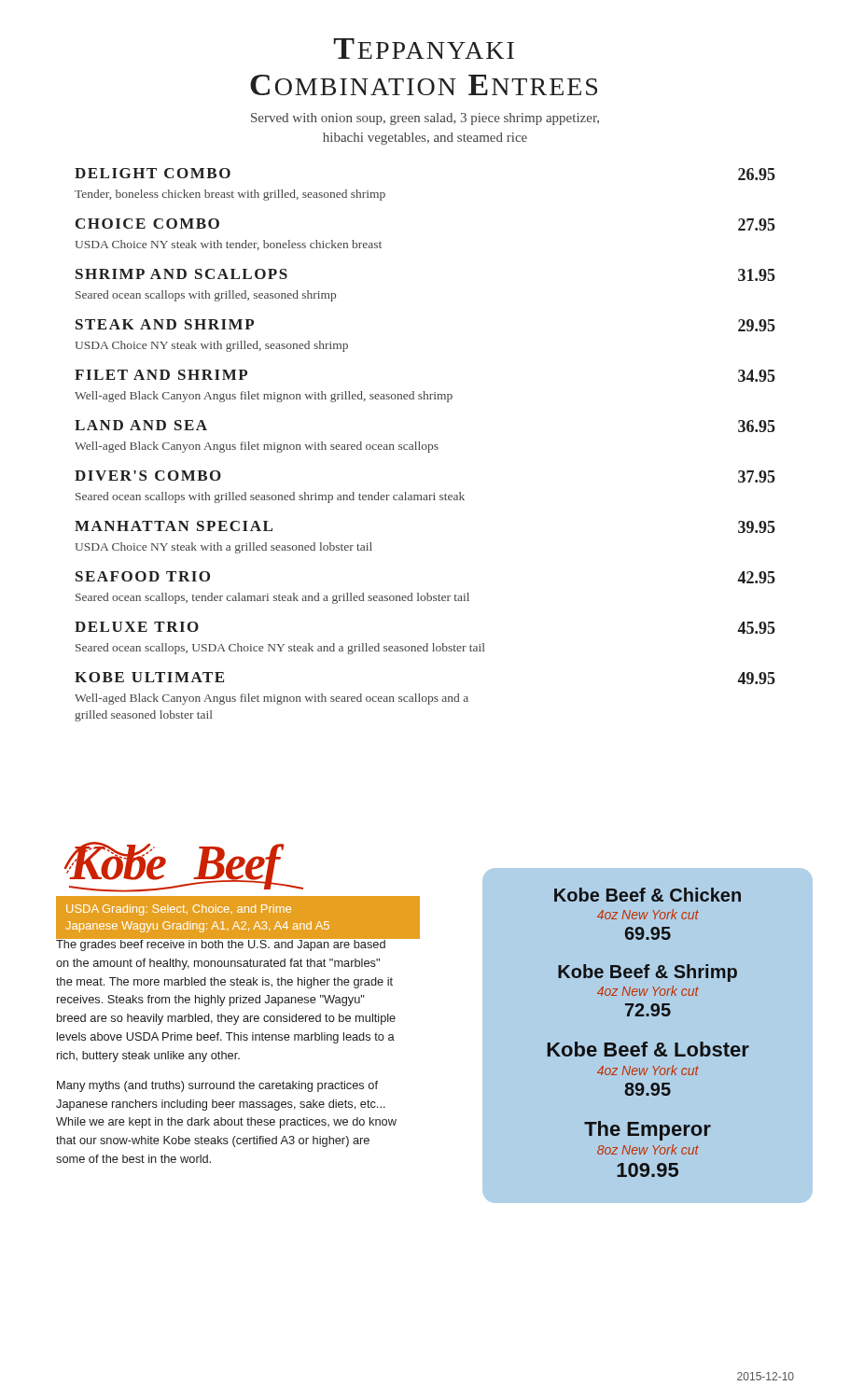This screenshot has width=850, height=1400.
Task: Where is the passage that starts "The grades beef receive in both the"?
Action: 226,1052
